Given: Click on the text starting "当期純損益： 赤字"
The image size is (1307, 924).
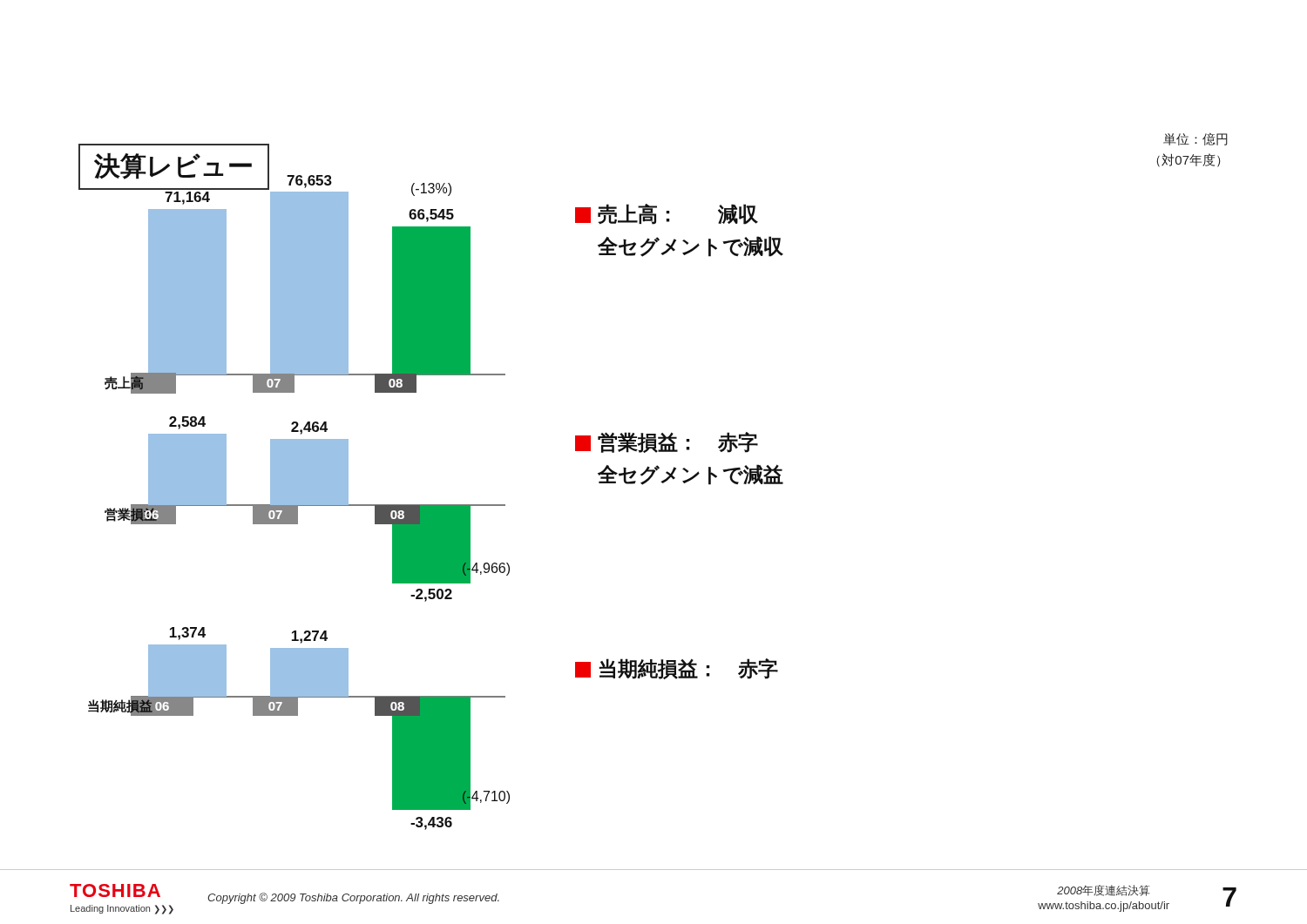Looking at the screenshot, I should pos(677,669).
